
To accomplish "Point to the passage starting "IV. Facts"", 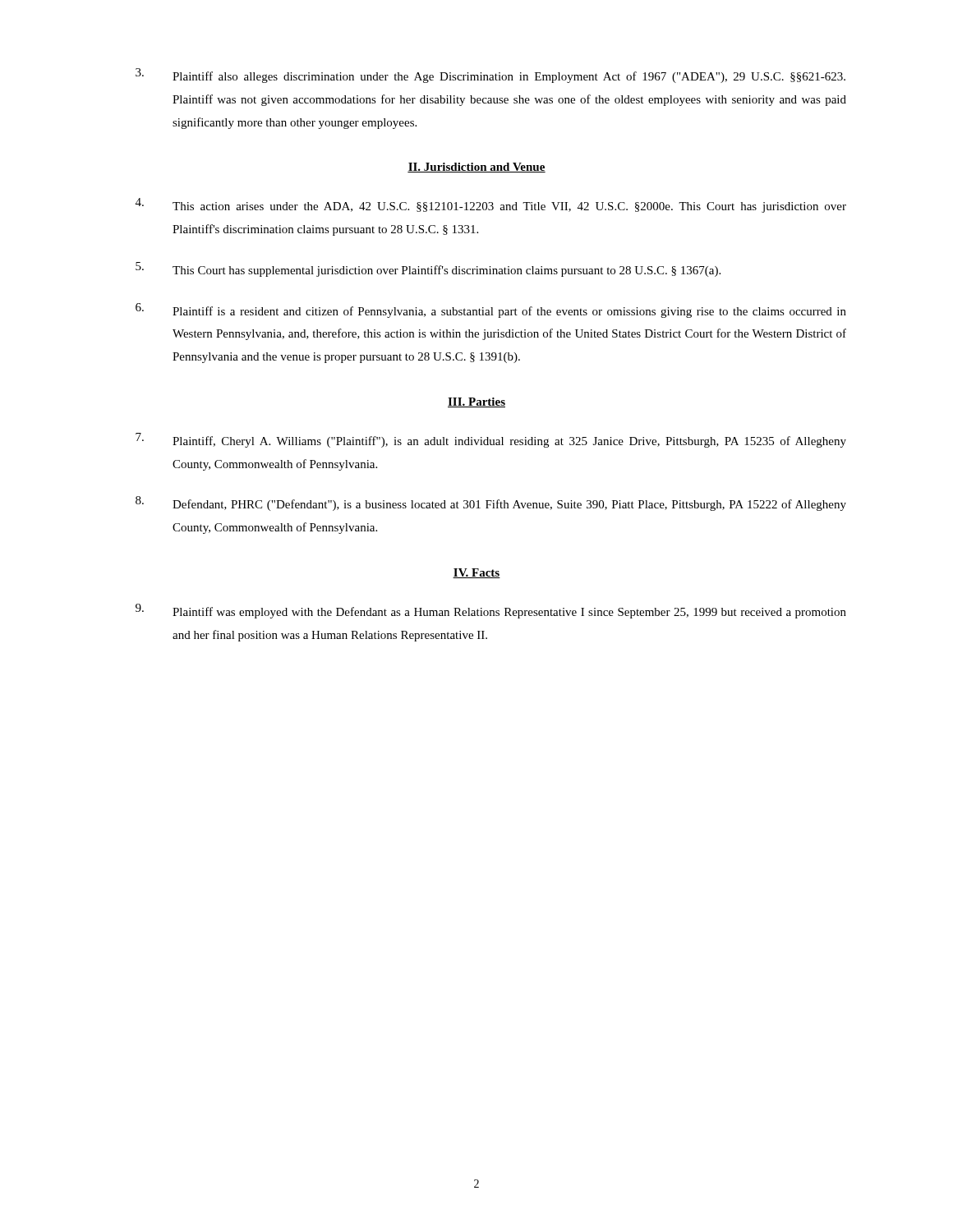I will [476, 572].
